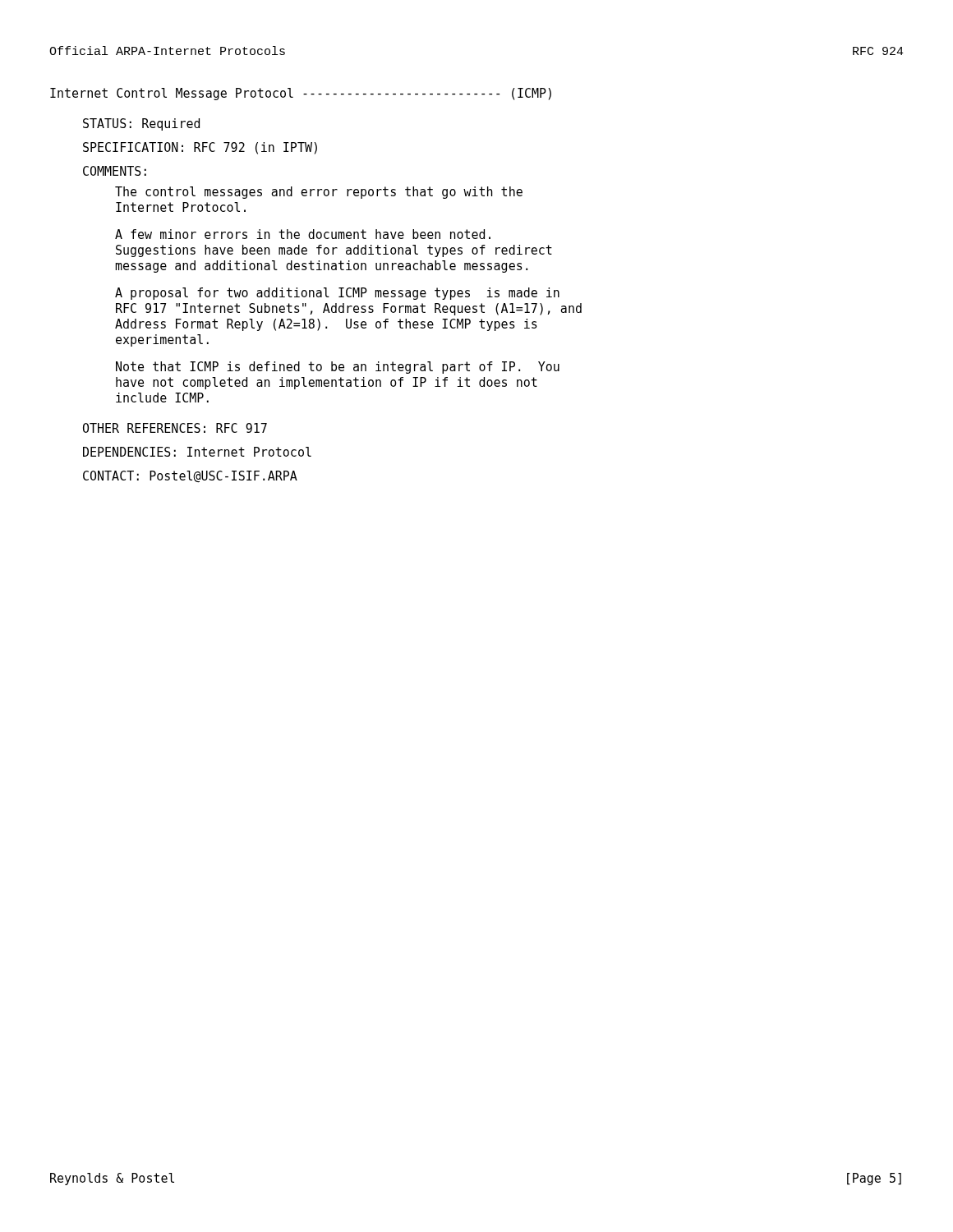The height and width of the screenshot is (1232, 953).
Task: Where is the passage that starts "A proposal for two additional ICMP"?
Action: click(x=349, y=317)
